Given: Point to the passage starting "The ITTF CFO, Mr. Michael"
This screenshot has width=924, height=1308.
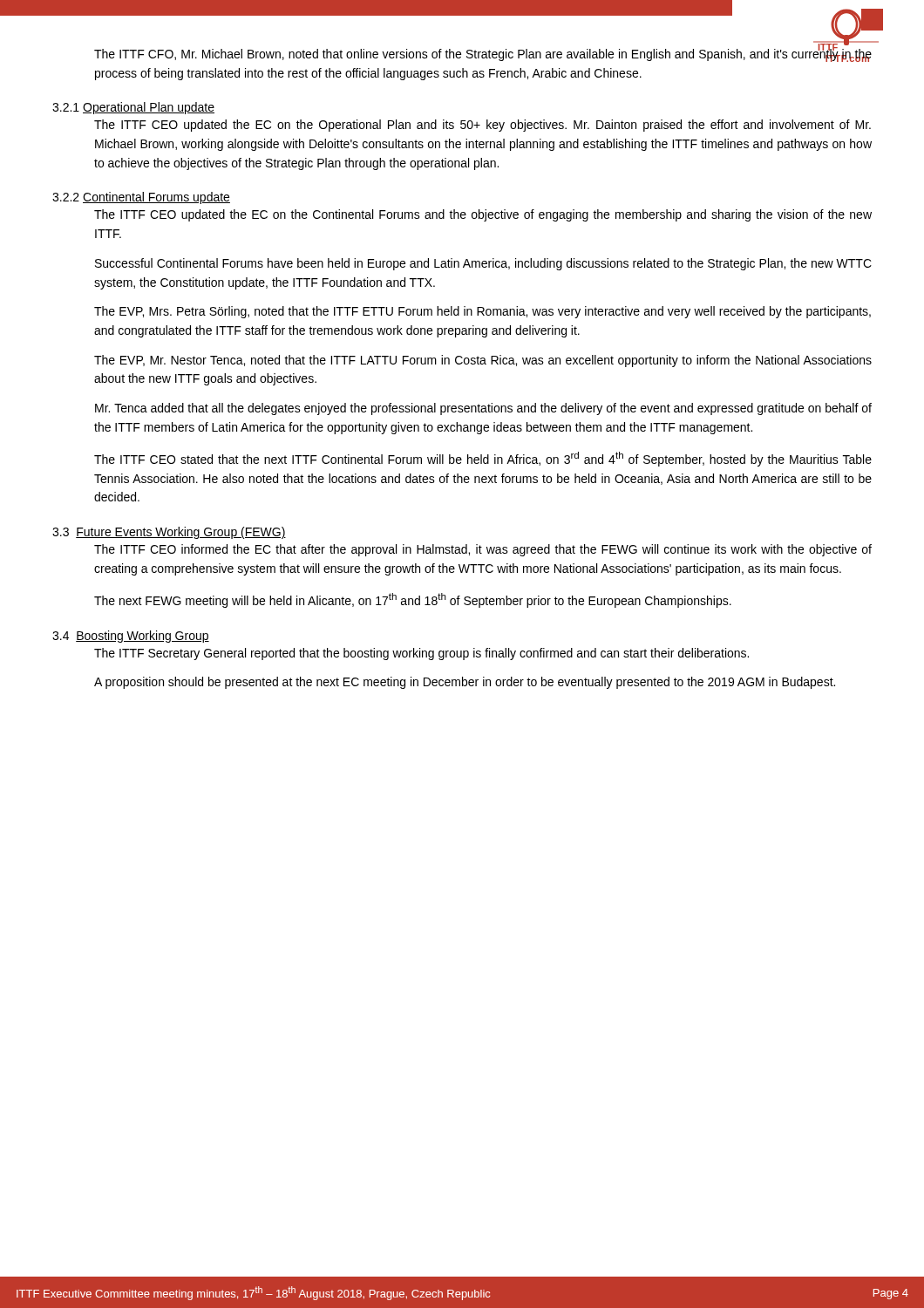Looking at the screenshot, I should tap(483, 64).
